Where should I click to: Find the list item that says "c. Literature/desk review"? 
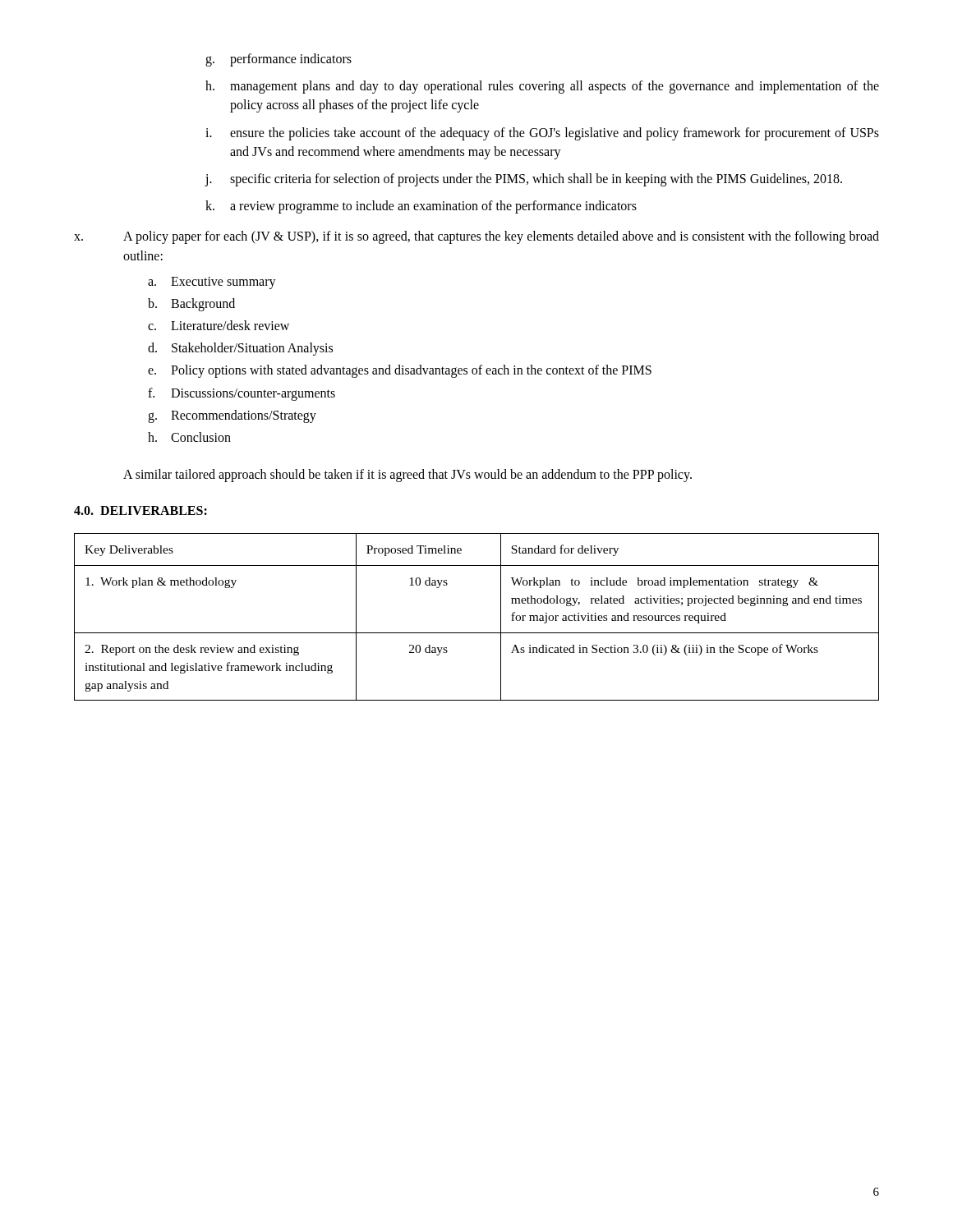click(219, 326)
